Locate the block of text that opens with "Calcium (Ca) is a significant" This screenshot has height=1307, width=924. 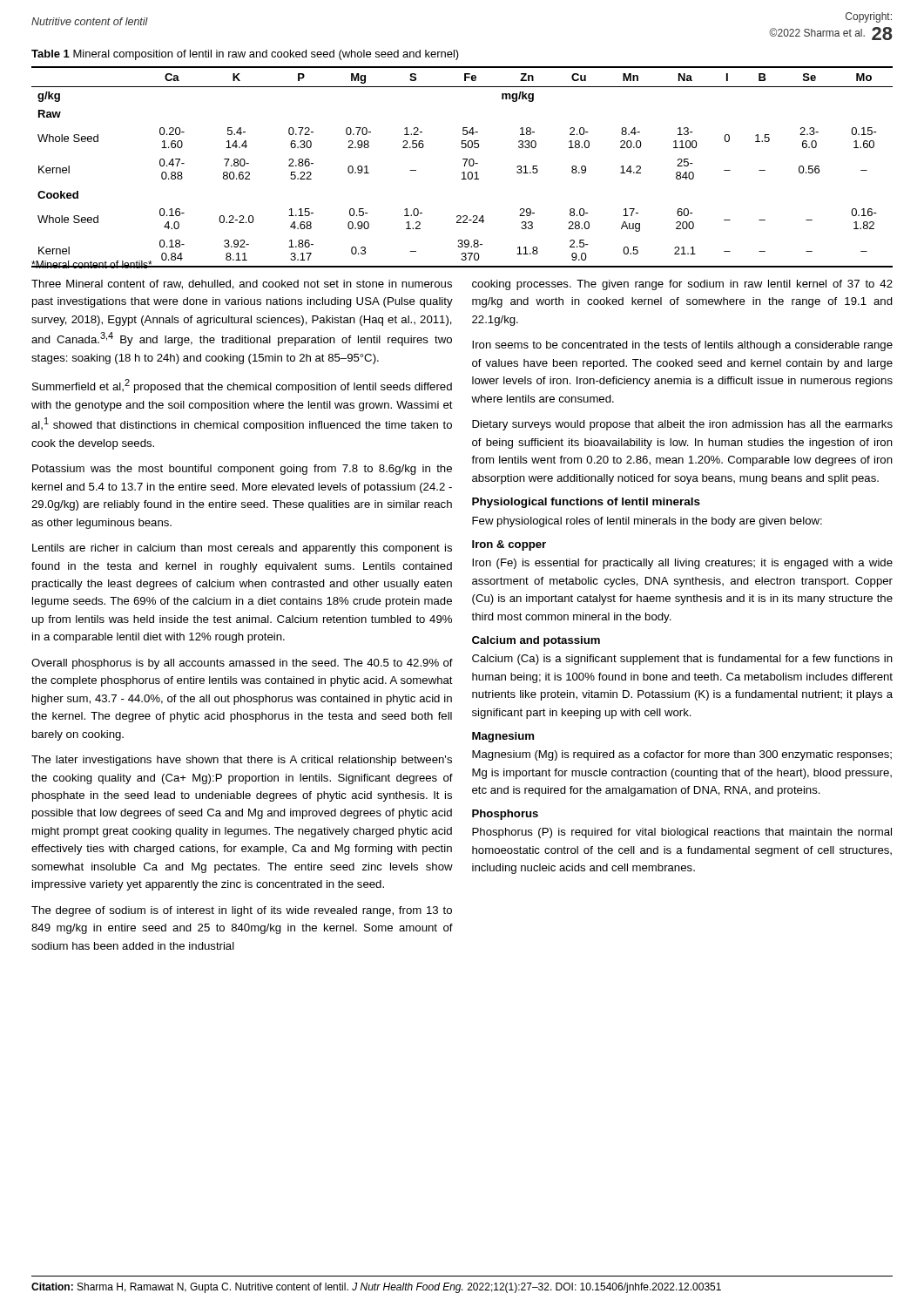tap(682, 685)
